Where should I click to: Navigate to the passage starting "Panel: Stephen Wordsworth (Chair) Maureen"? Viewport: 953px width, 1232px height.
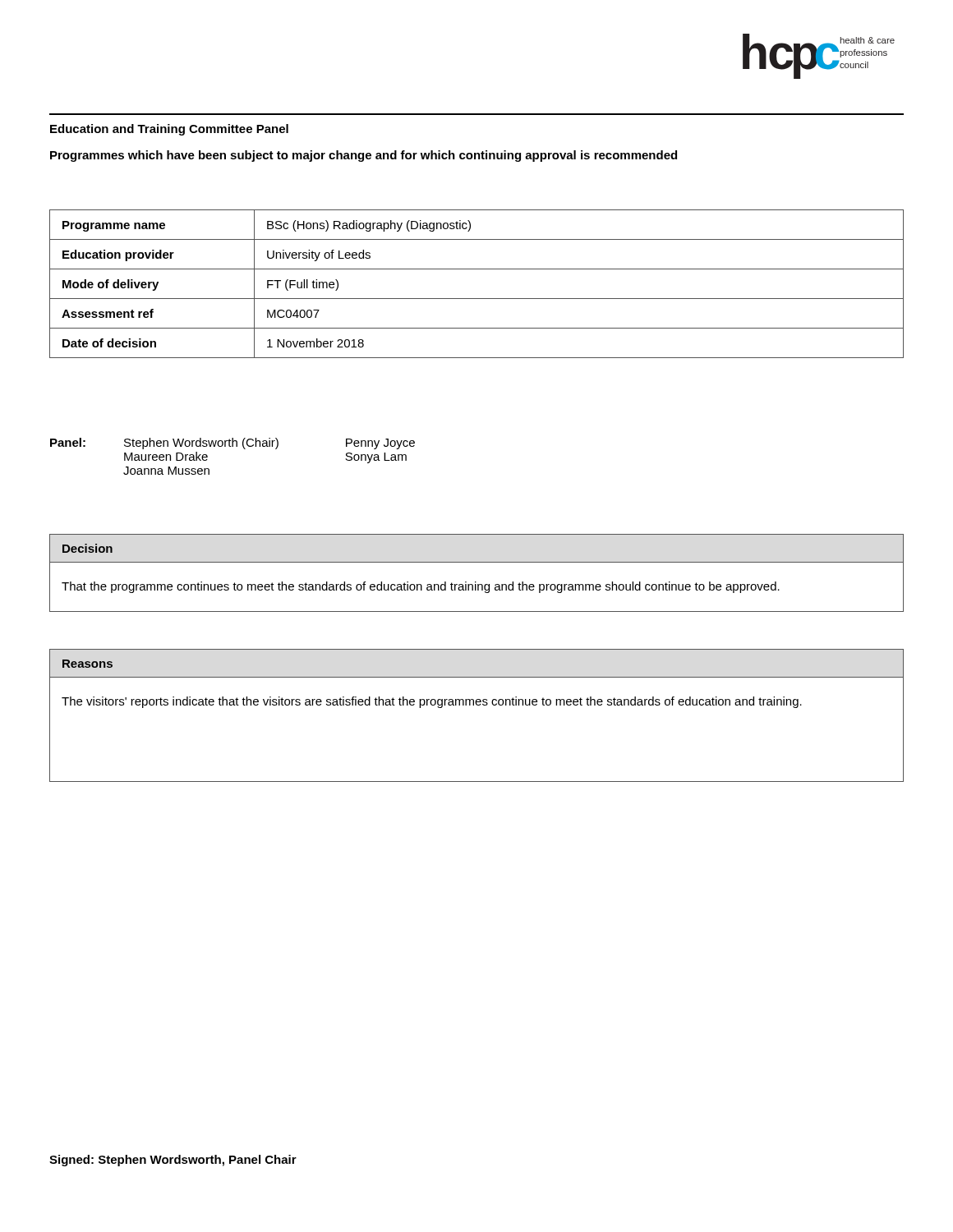[232, 444]
